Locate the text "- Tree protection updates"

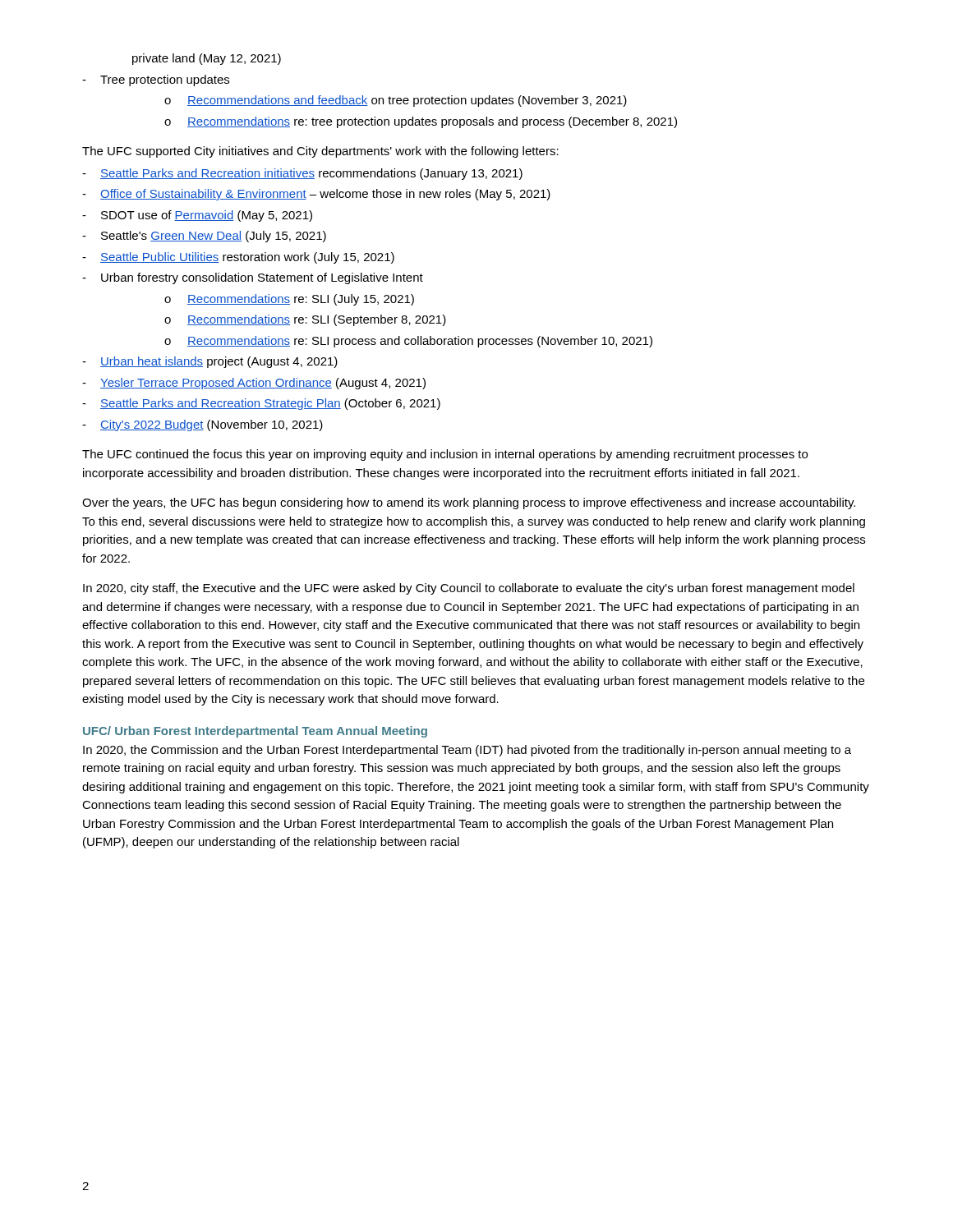coord(156,79)
